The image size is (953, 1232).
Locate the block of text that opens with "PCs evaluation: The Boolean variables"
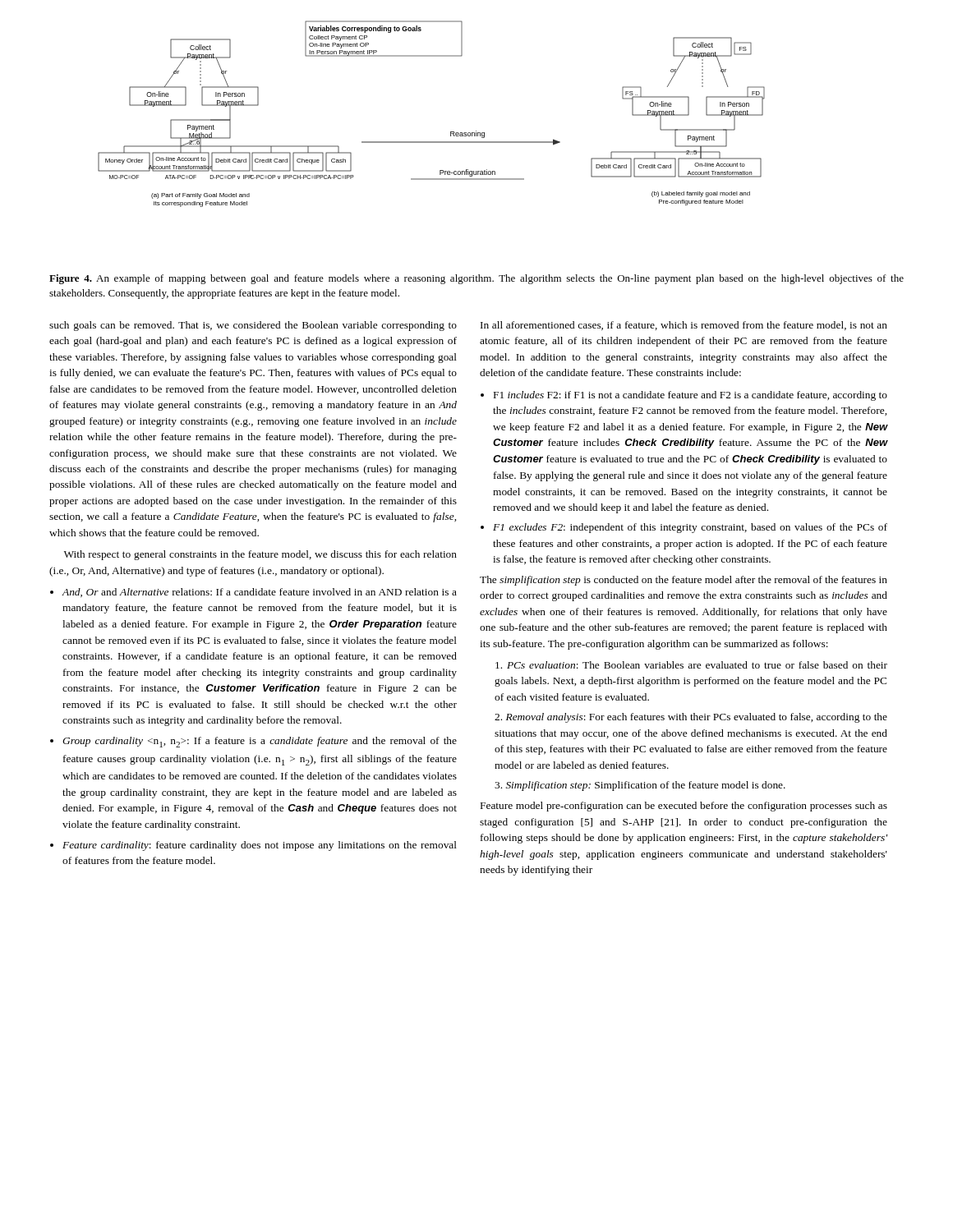click(x=691, y=681)
